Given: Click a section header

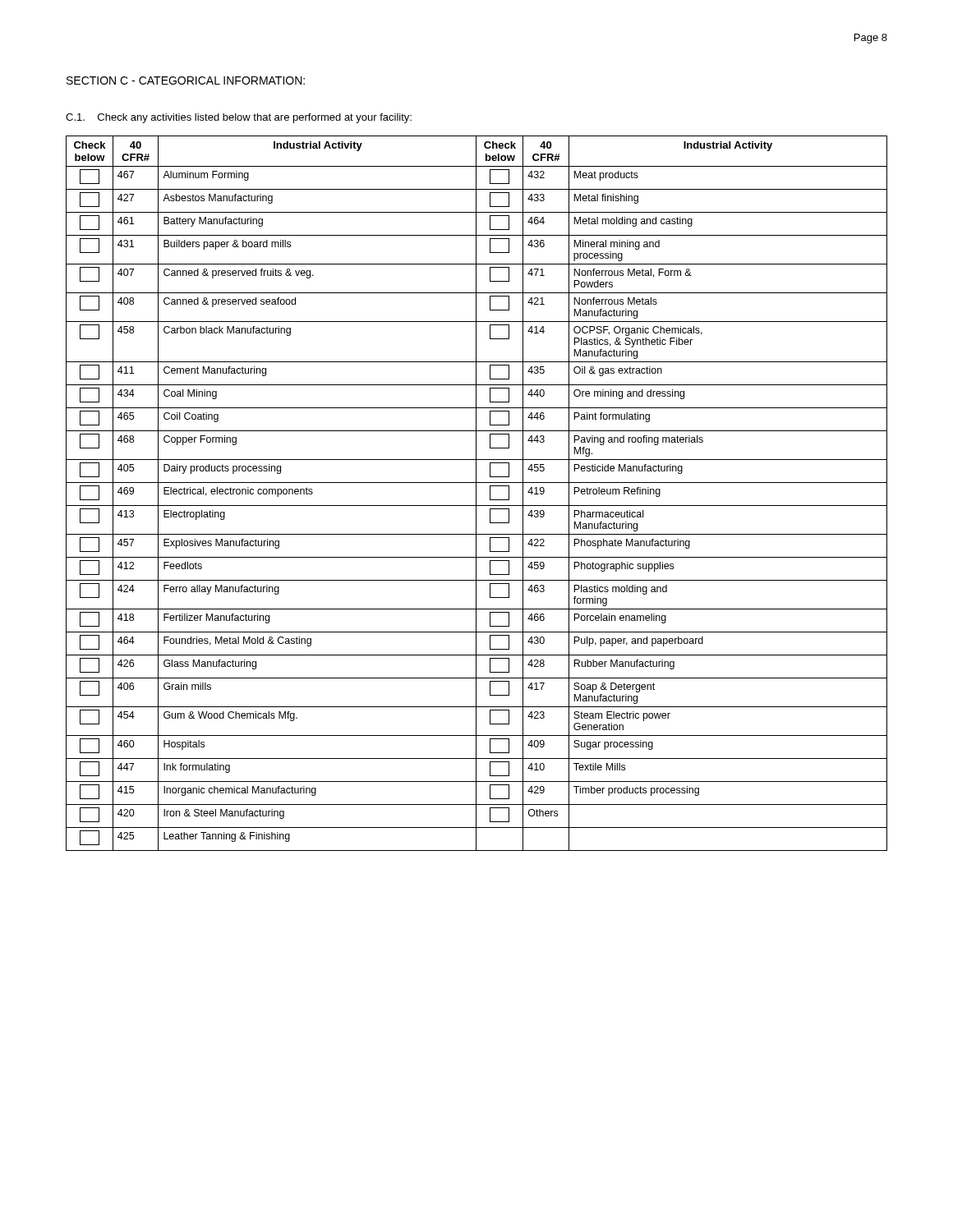Looking at the screenshot, I should pos(186,81).
